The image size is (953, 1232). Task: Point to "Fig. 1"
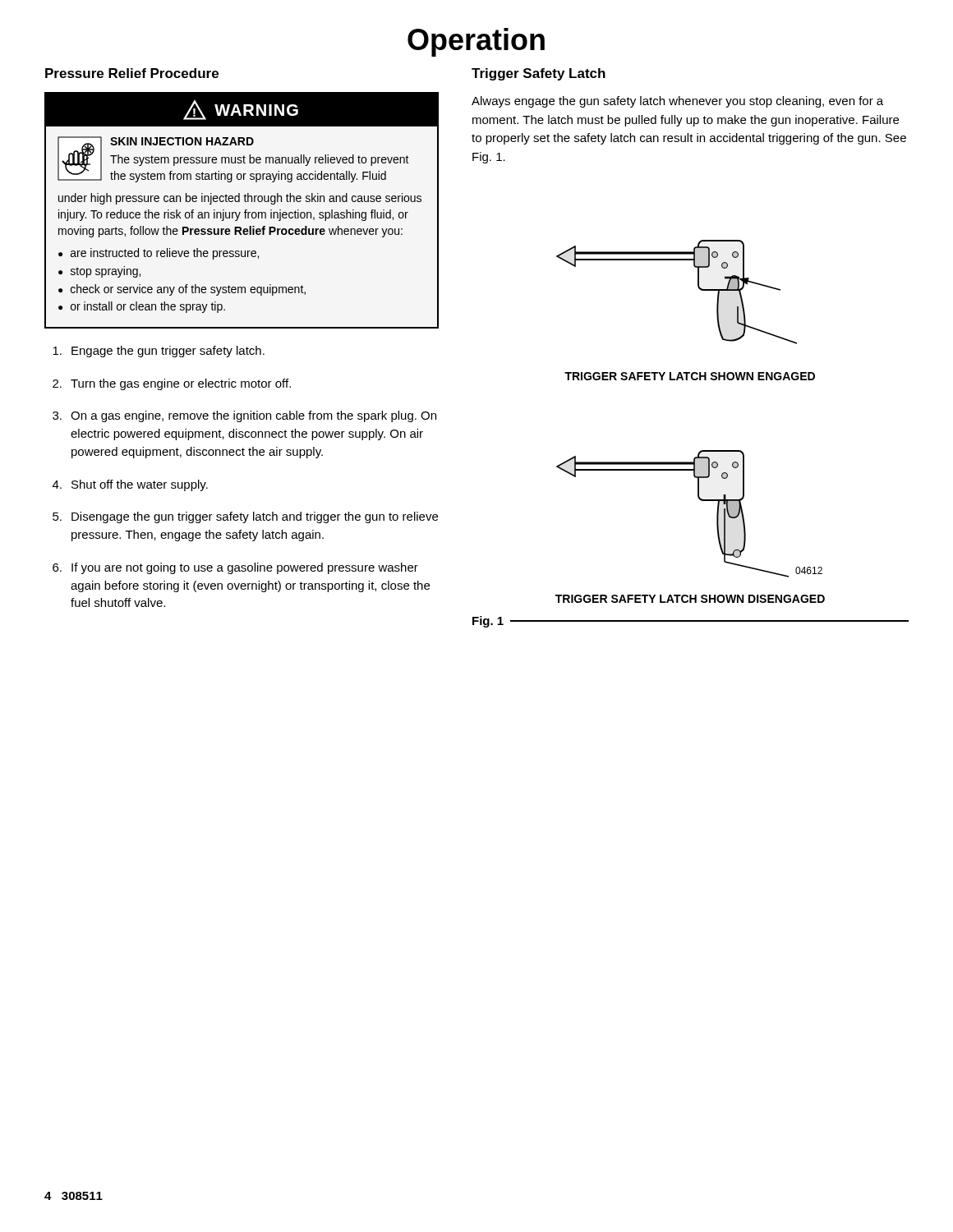(690, 620)
